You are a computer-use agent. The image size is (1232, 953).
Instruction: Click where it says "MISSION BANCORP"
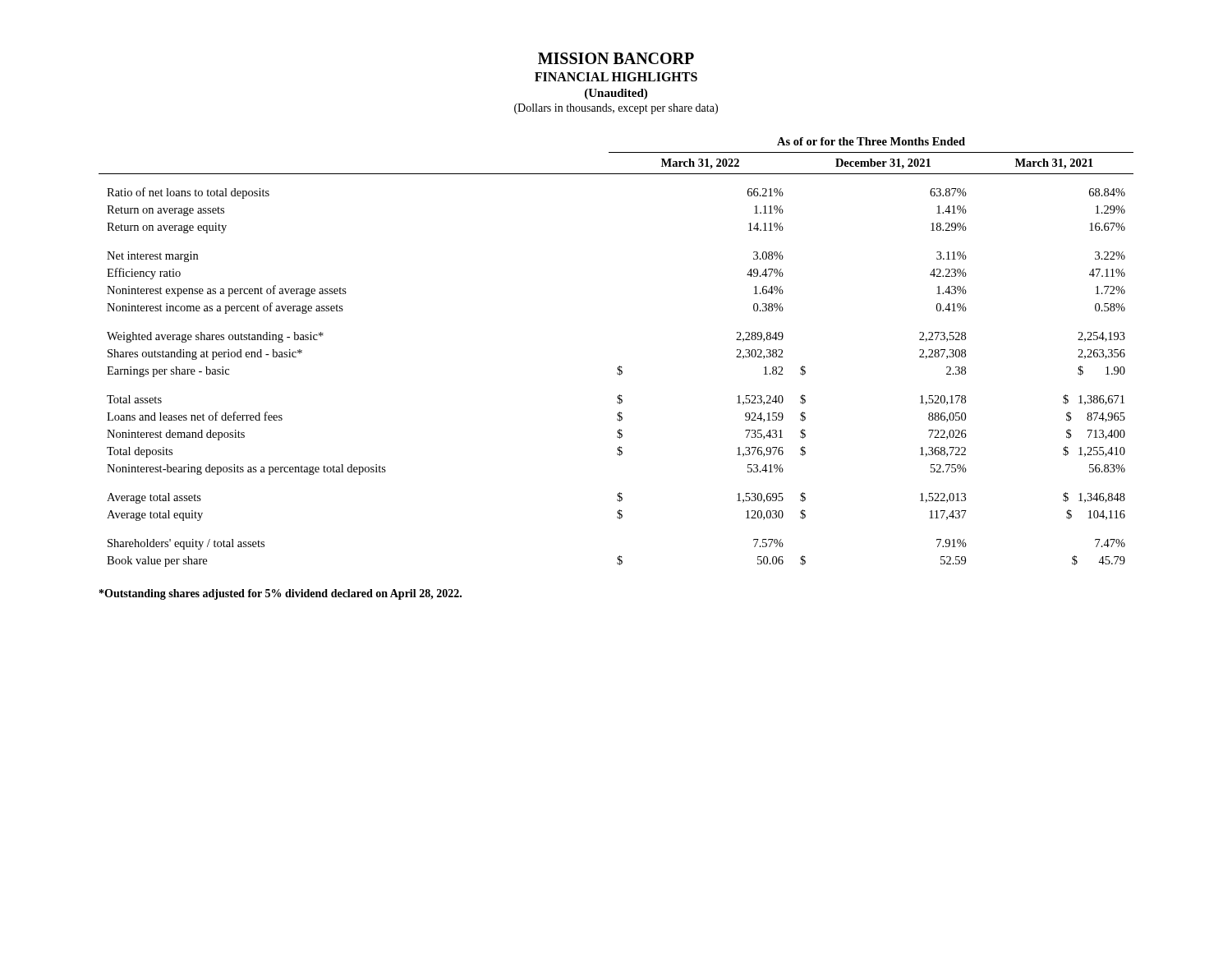point(616,58)
